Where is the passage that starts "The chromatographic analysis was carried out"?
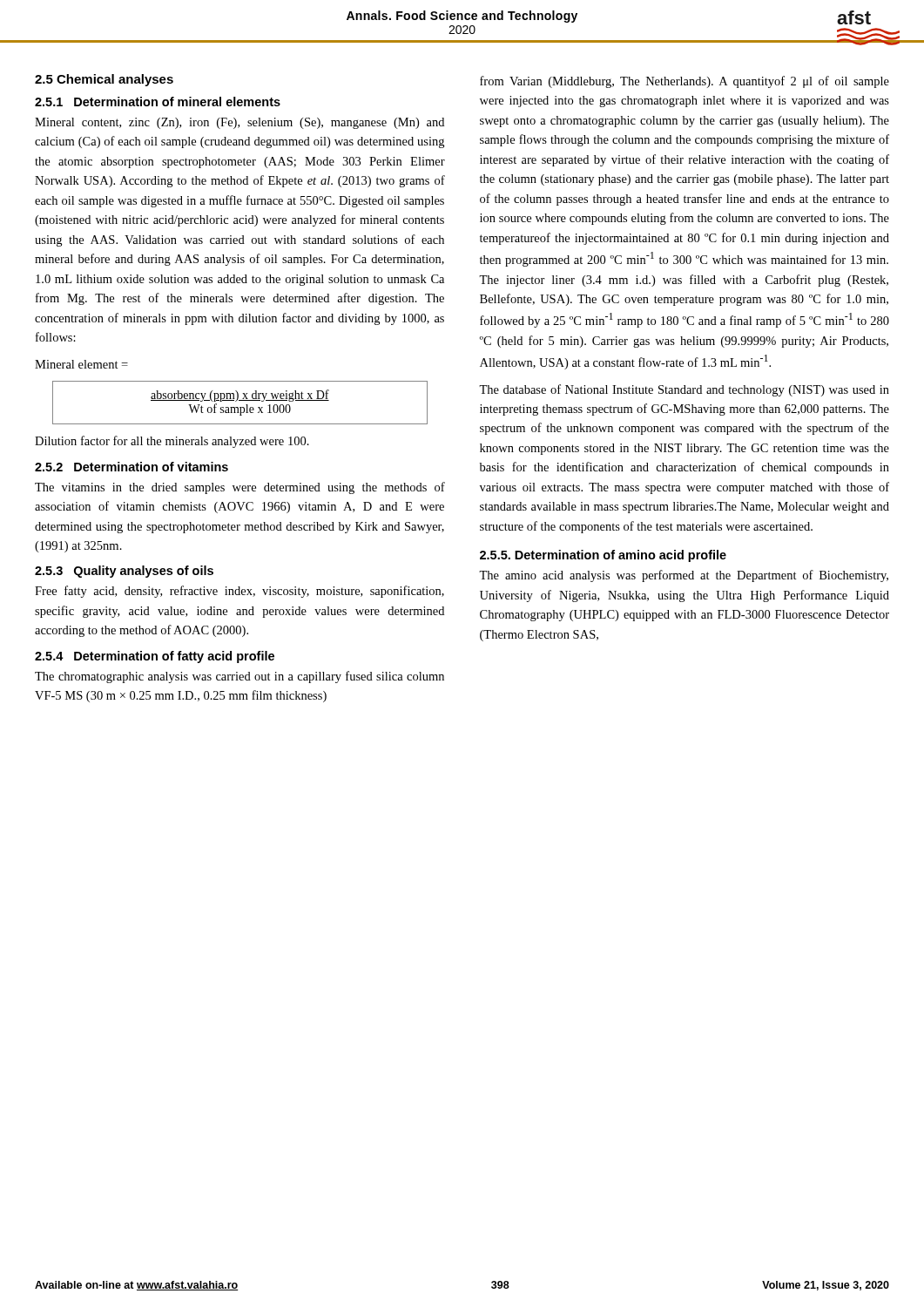 click(240, 686)
